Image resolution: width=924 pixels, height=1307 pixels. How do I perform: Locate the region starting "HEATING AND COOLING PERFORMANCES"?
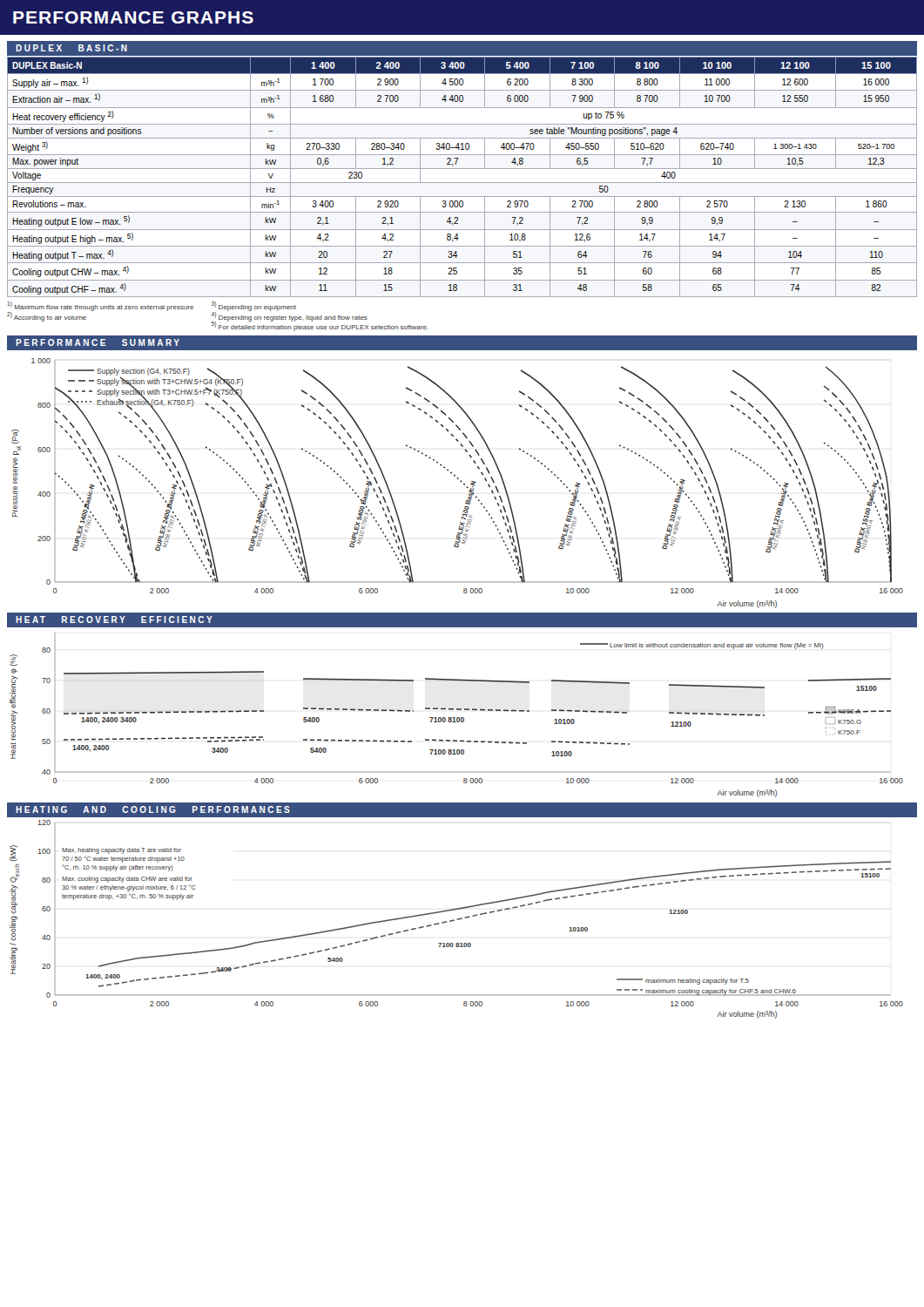pyautogui.click(x=154, y=810)
